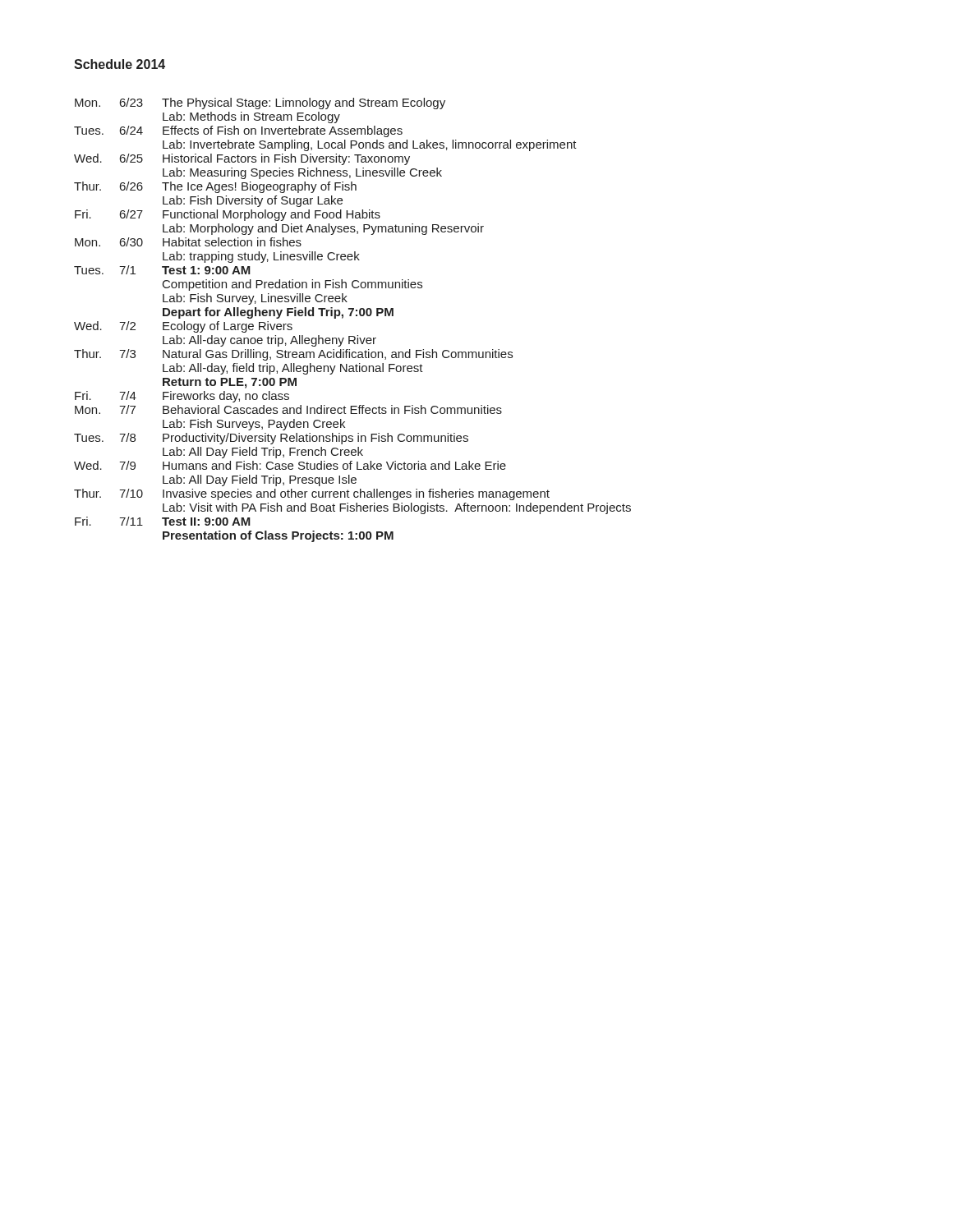
Task: Find the element starting "Mon. 7/7 Behavioral Cascades and Indirect Effects in"
Action: [x=476, y=416]
